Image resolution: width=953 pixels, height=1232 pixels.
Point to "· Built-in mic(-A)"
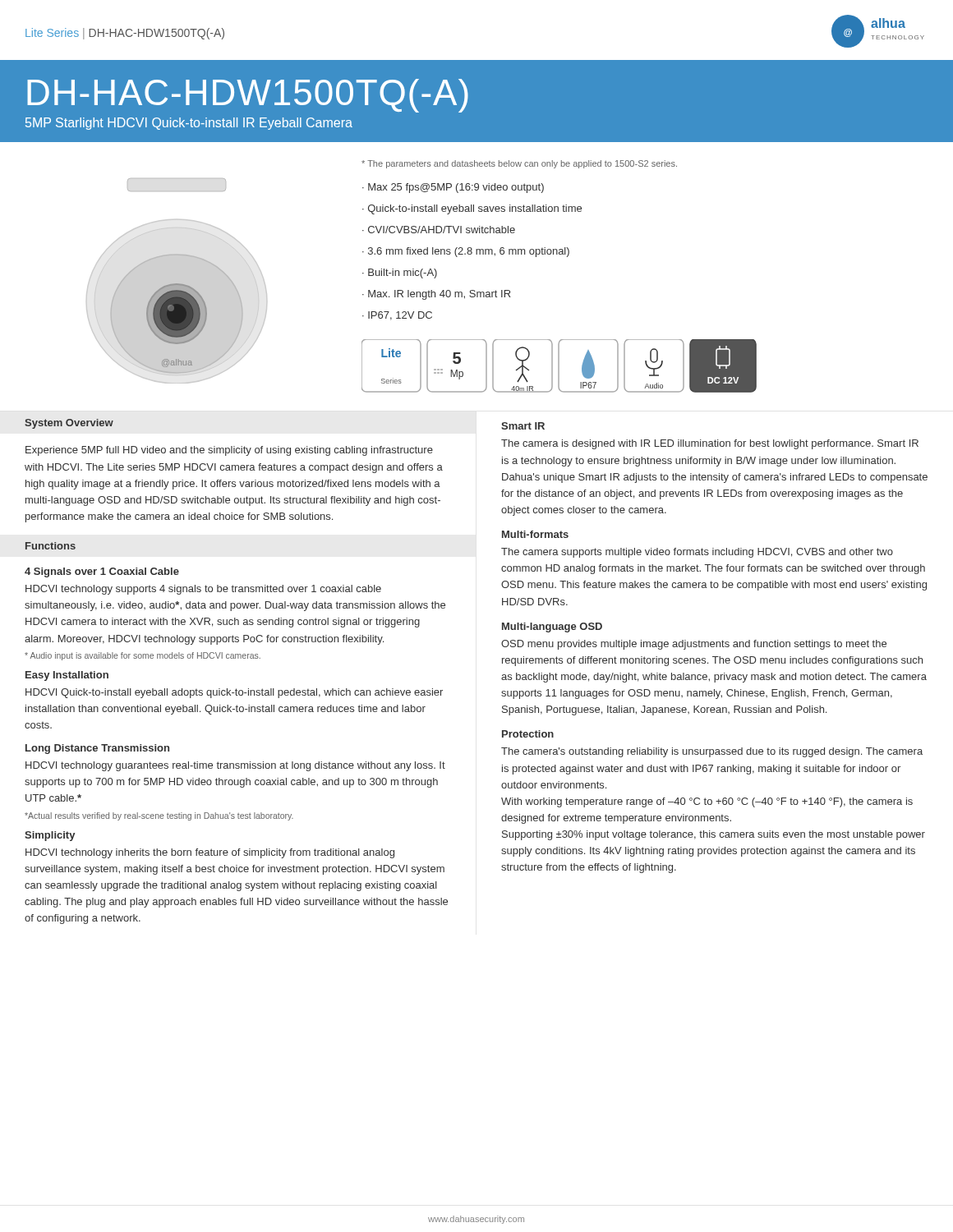(399, 273)
